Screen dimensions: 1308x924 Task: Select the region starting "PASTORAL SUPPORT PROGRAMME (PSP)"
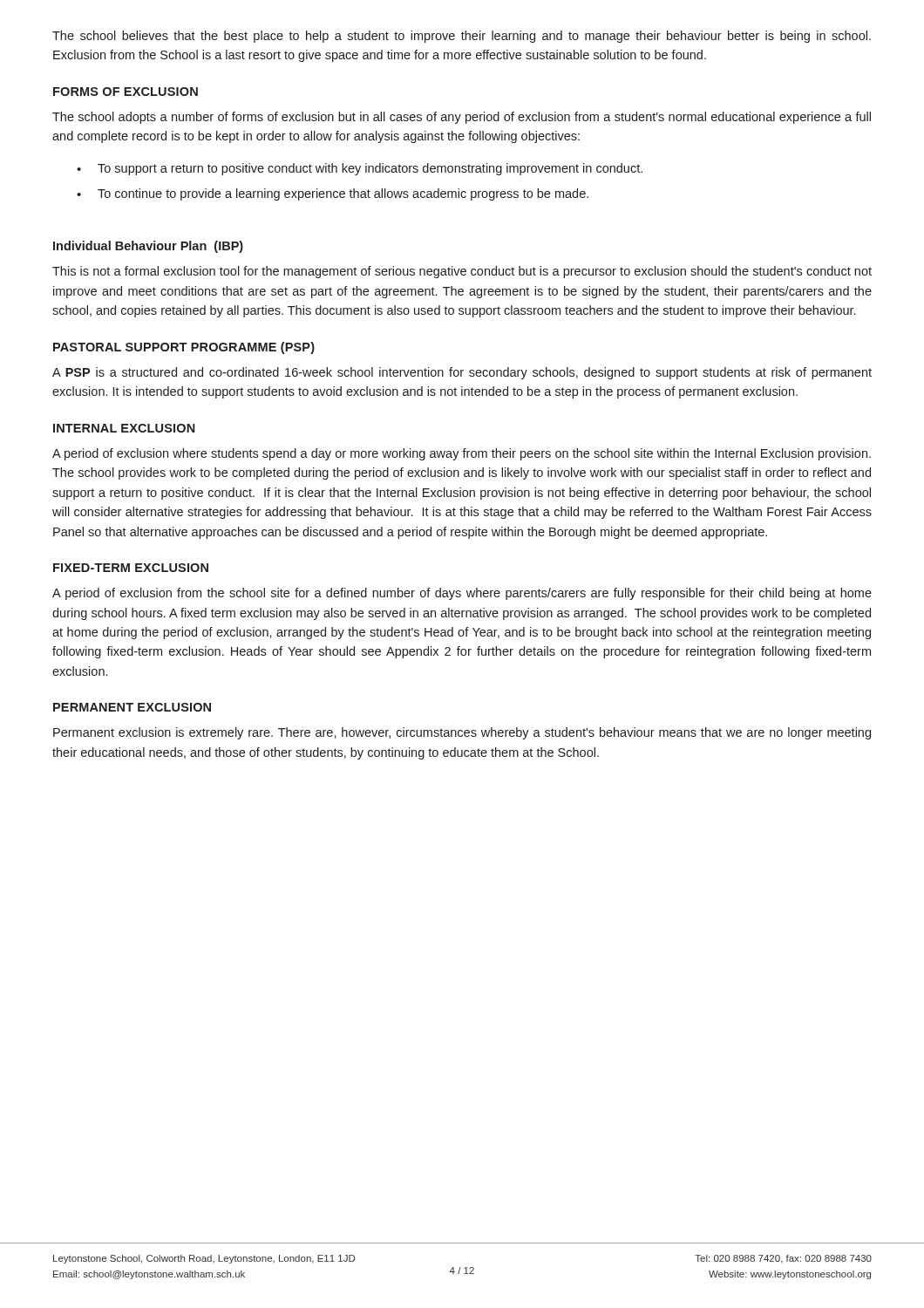(x=184, y=347)
